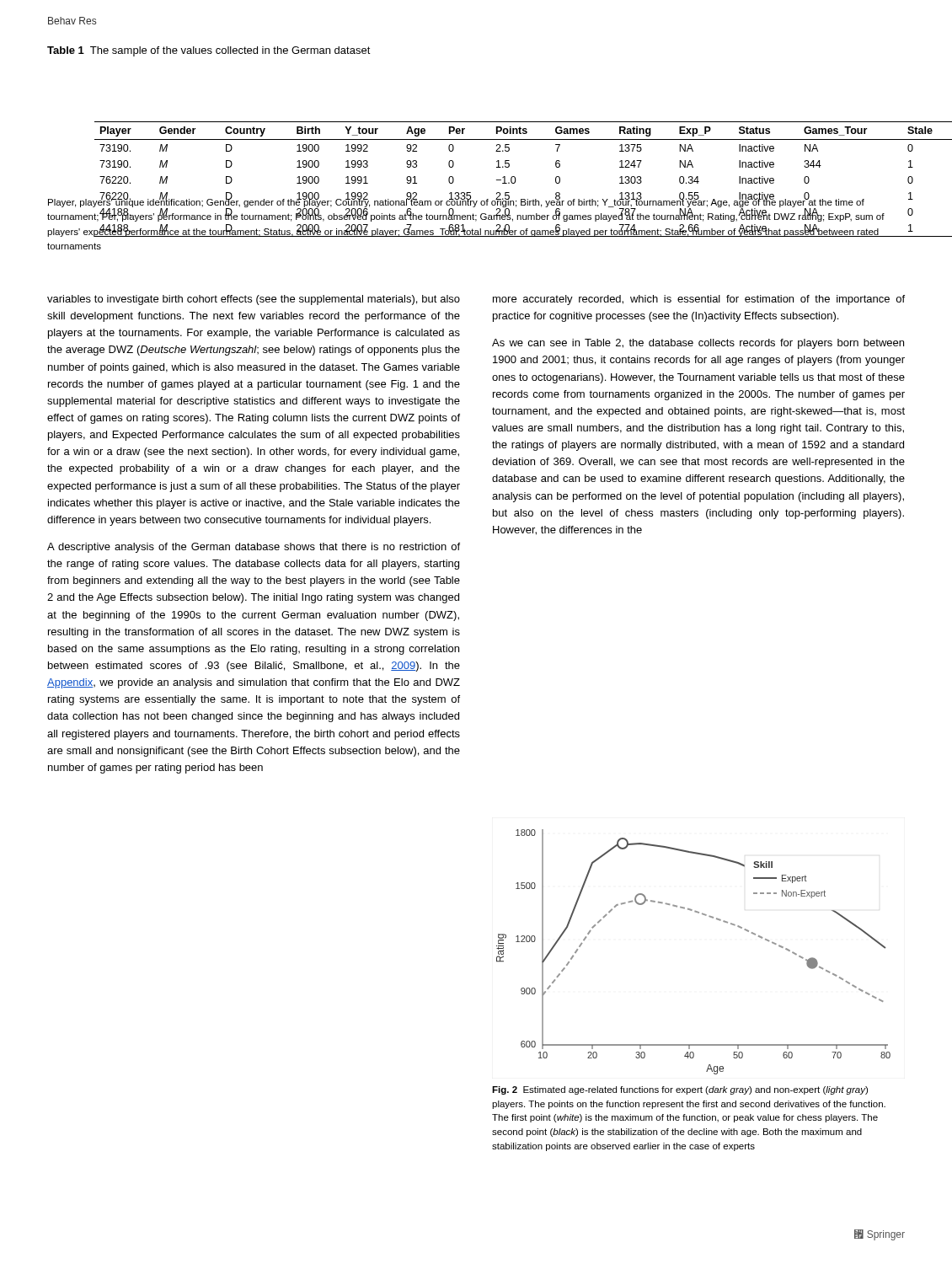Click the line chart
The width and height of the screenshot is (952, 1264).
(x=698, y=948)
